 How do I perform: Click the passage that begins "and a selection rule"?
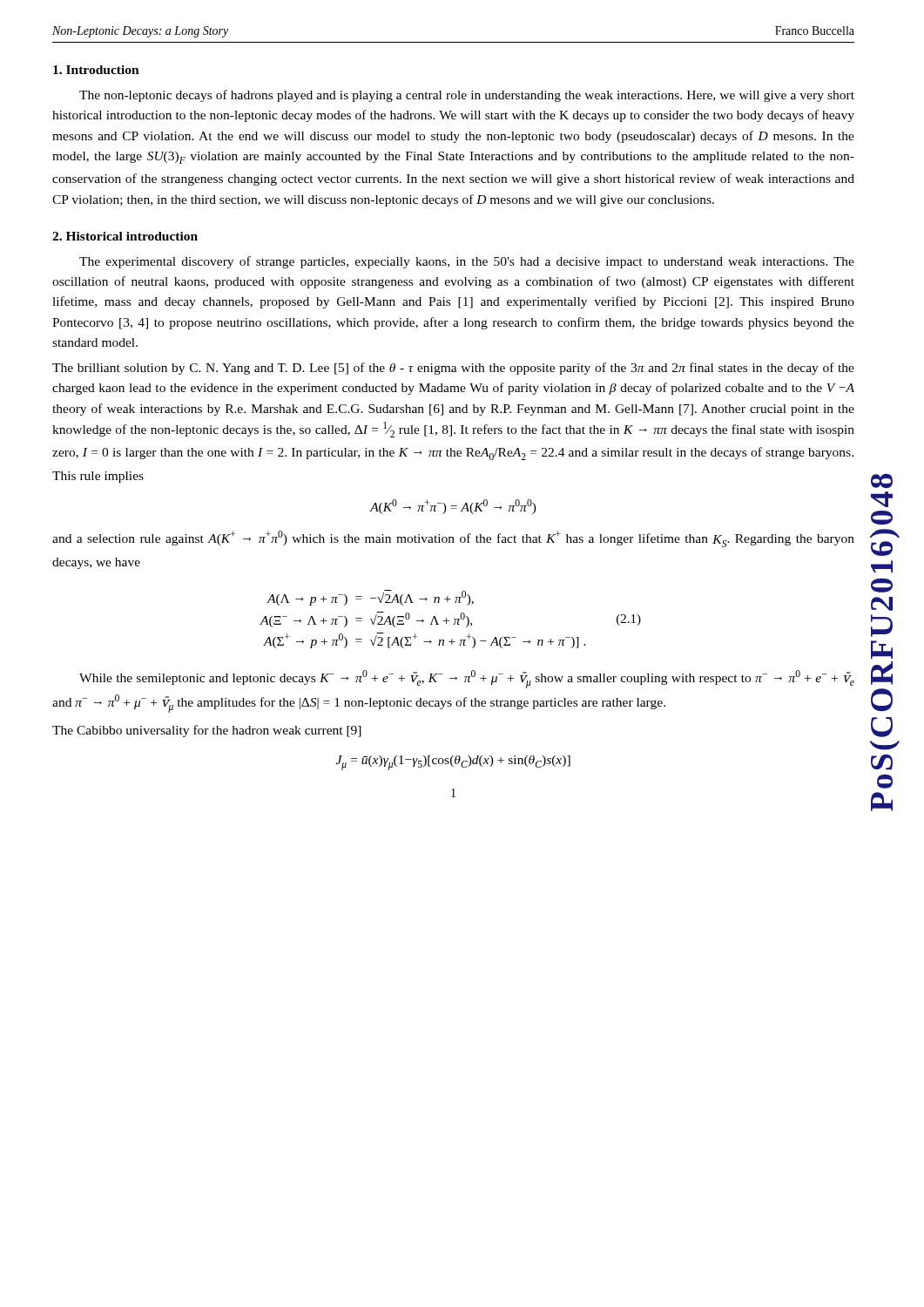pos(453,550)
